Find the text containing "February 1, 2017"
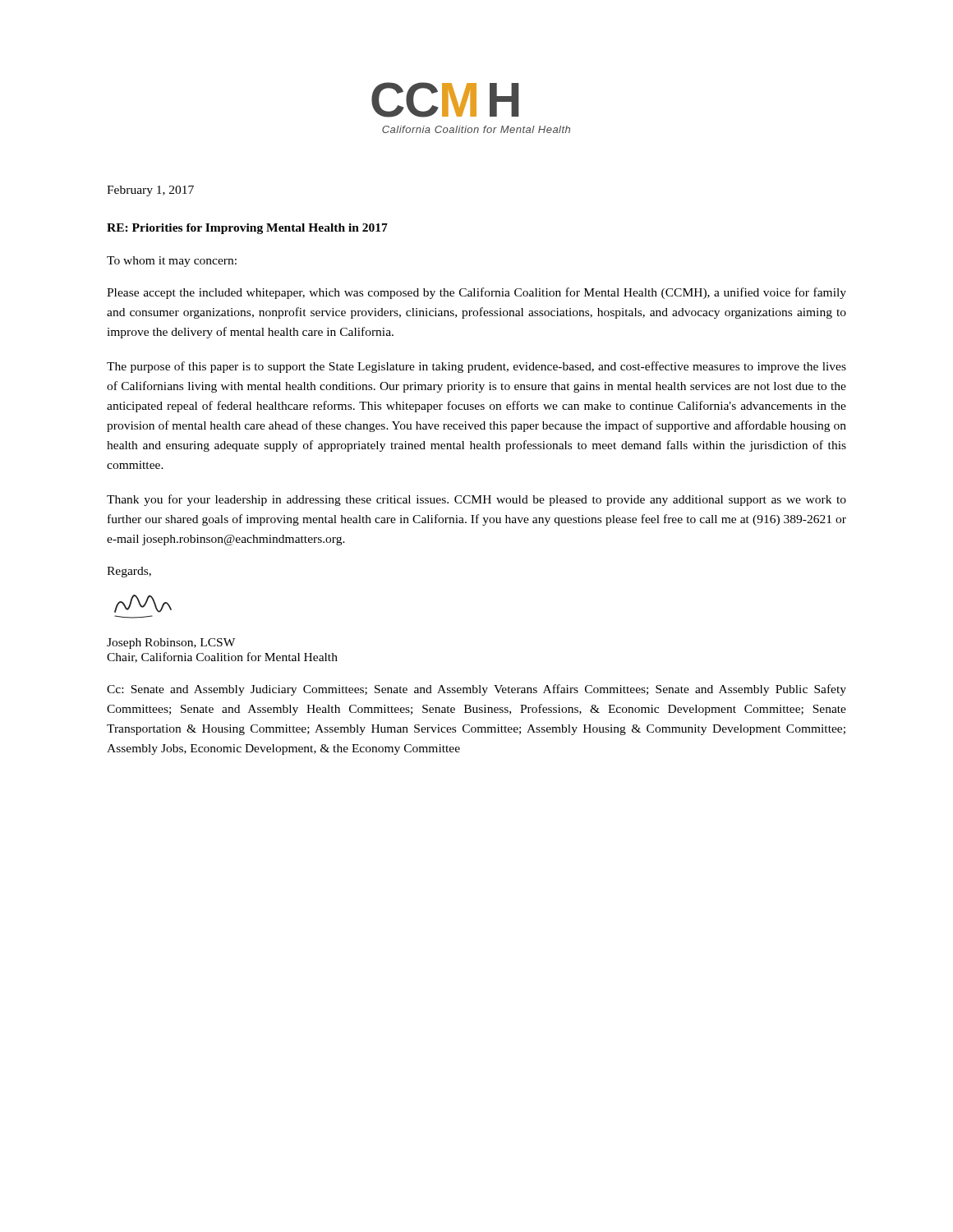Screen dimensions: 1232x953 [150, 189]
